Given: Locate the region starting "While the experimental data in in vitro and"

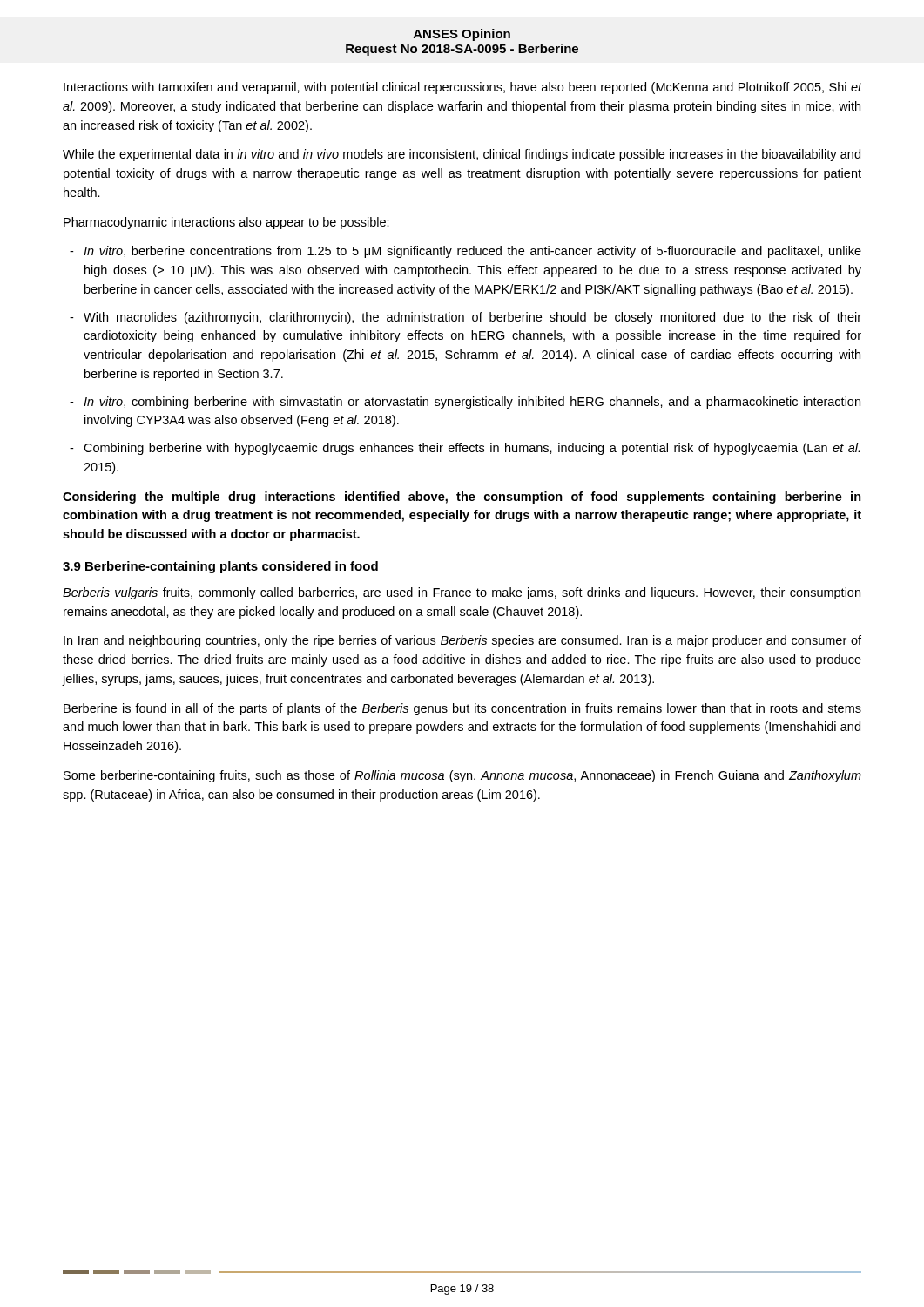Looking at the screenshot, I should [x=462, y=174].
